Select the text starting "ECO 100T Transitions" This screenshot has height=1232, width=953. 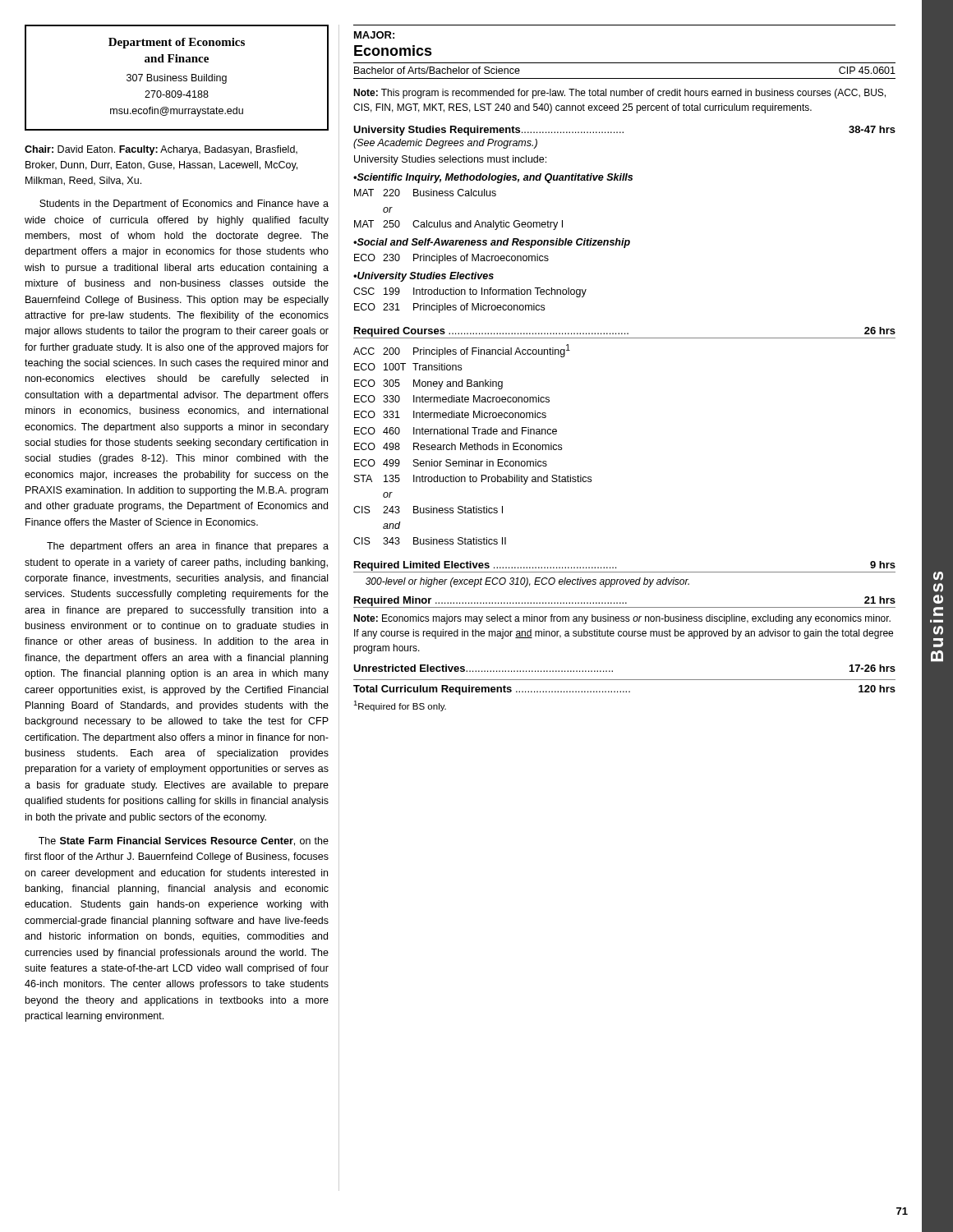[x=362, y=365]
